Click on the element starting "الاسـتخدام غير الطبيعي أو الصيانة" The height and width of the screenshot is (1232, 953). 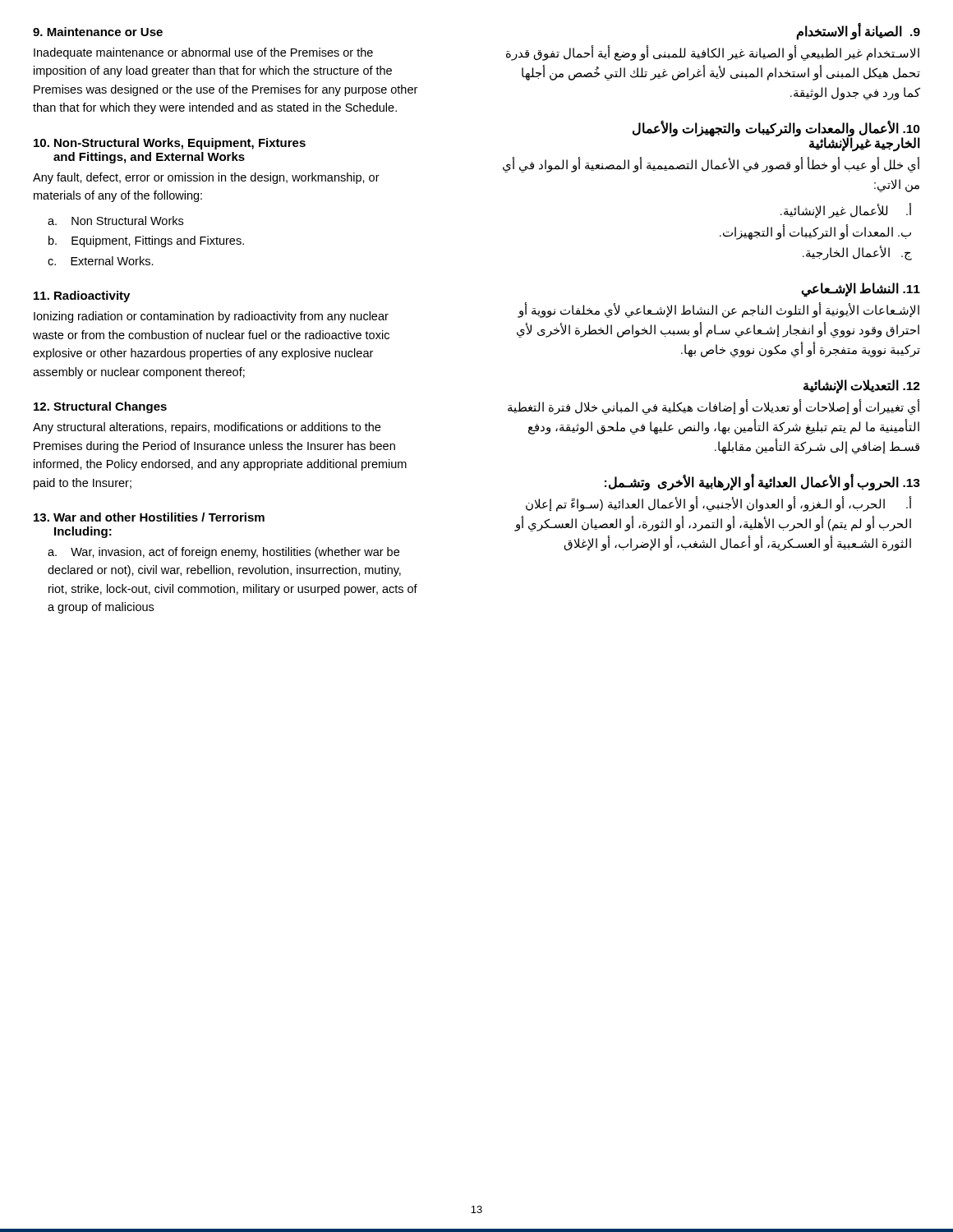coord(713,73)
